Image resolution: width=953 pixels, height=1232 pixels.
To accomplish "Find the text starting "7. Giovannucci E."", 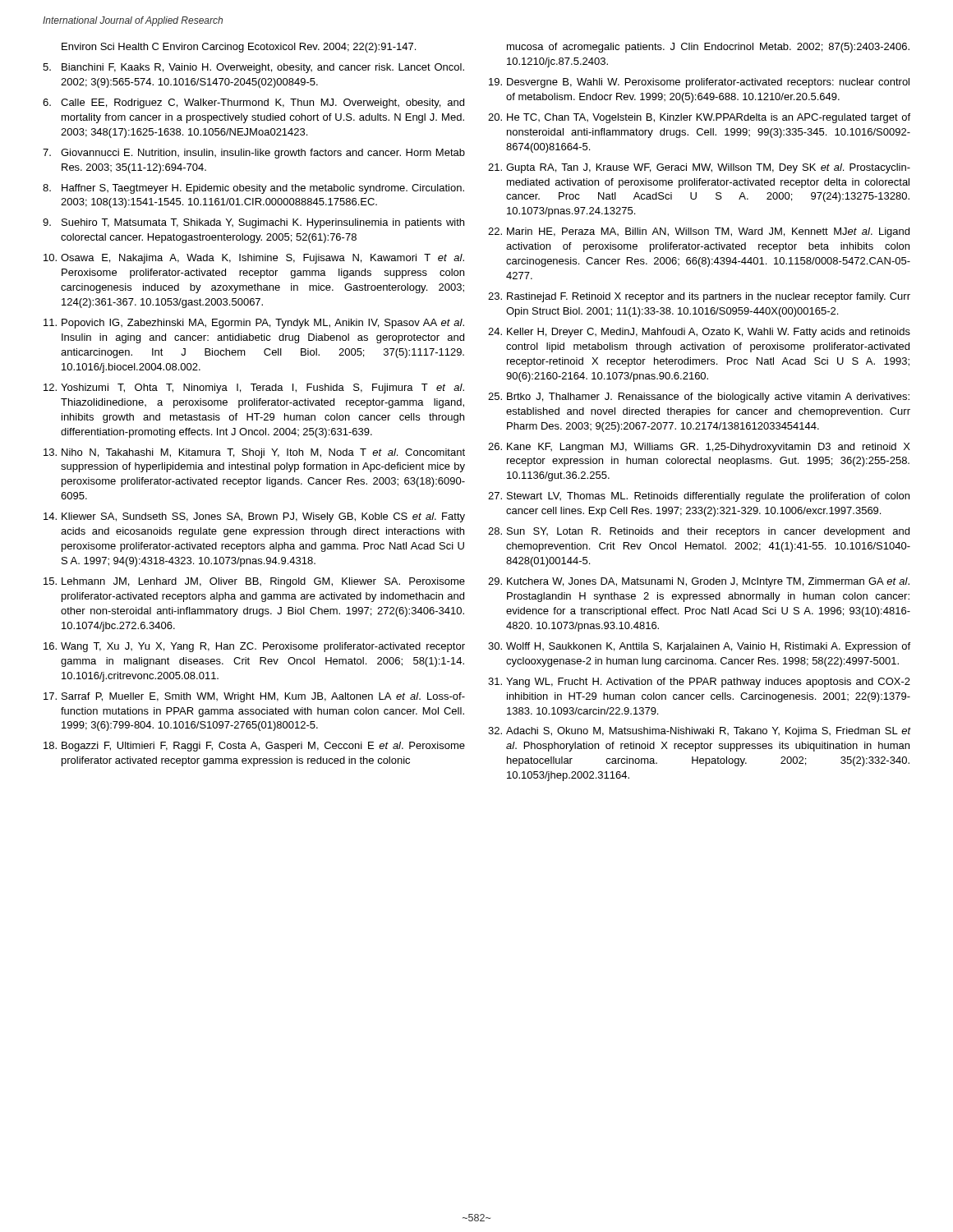I will click(254, 160).
